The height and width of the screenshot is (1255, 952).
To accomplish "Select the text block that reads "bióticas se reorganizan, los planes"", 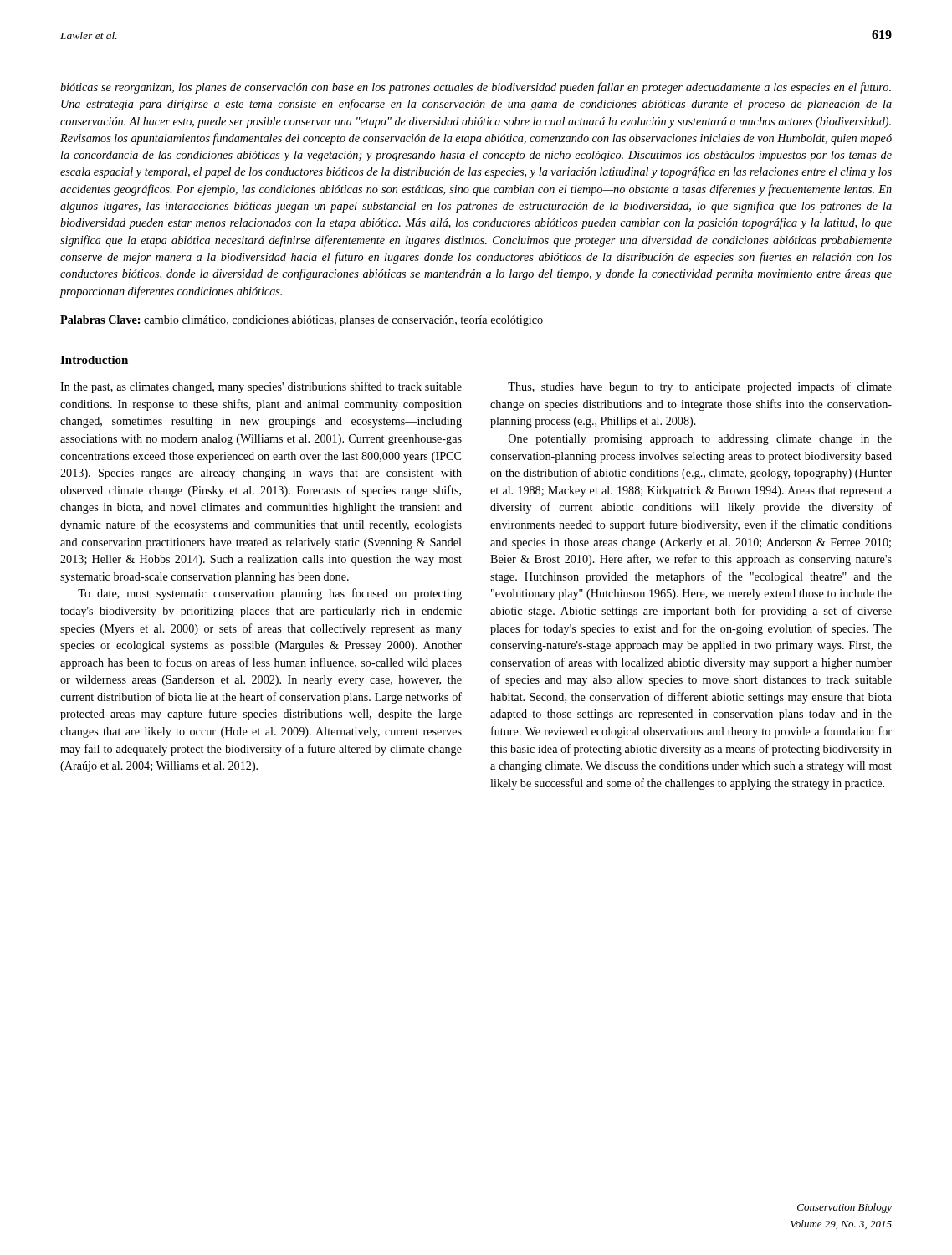I will [x=476, y=189].
